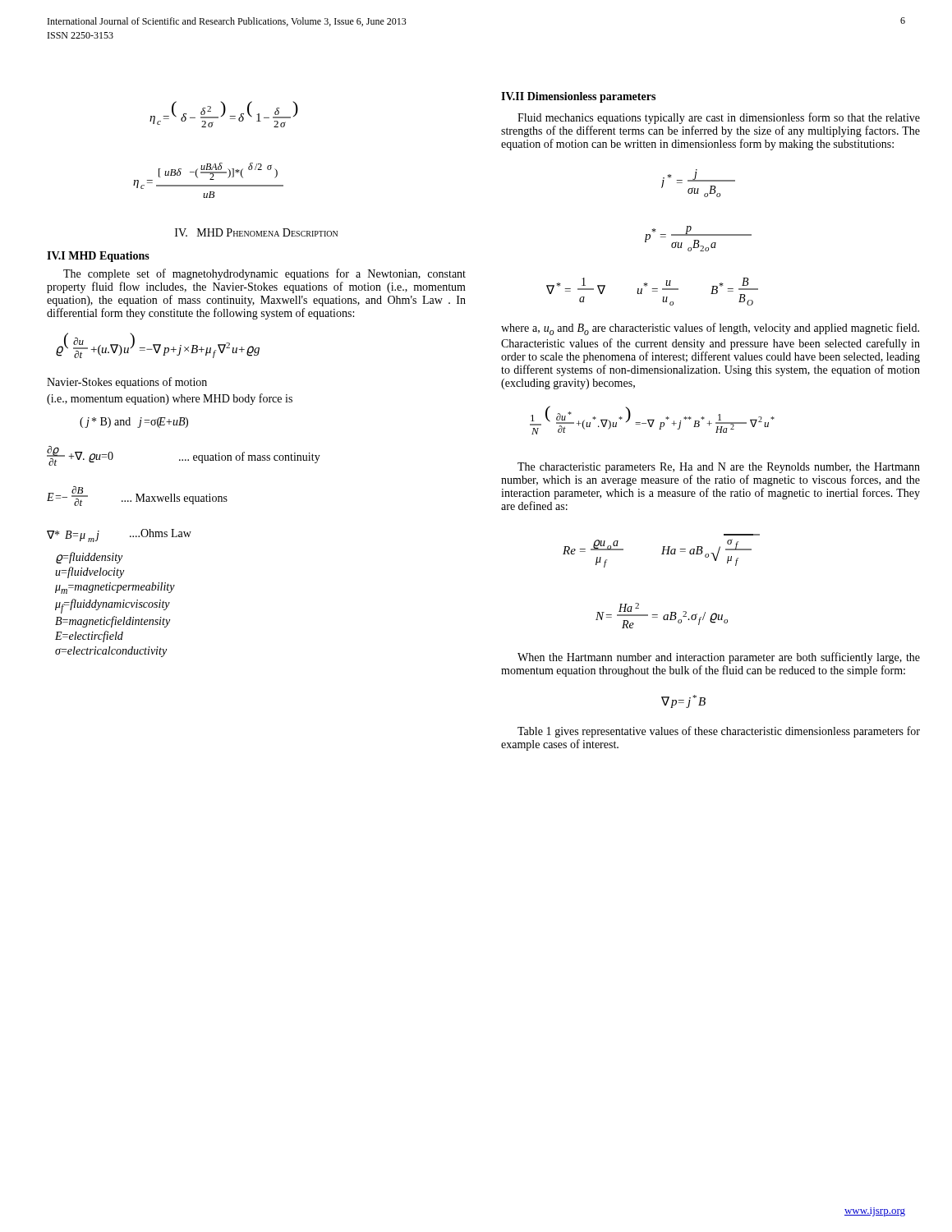Where is the formula that starts "ϱ ( ∂u ∂t"?

(x=211, y=347)
